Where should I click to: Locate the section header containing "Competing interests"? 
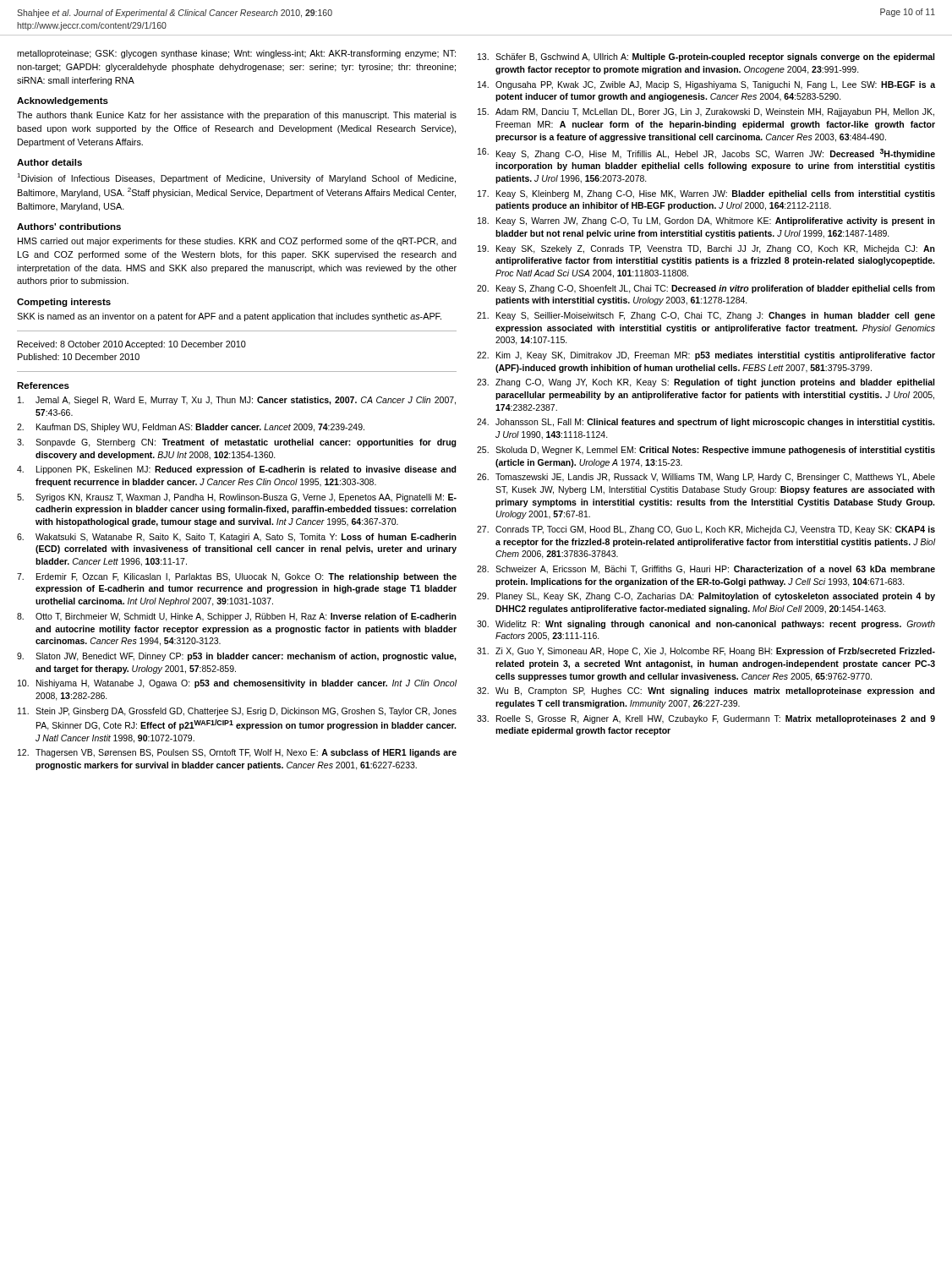(x=64, y=302)
